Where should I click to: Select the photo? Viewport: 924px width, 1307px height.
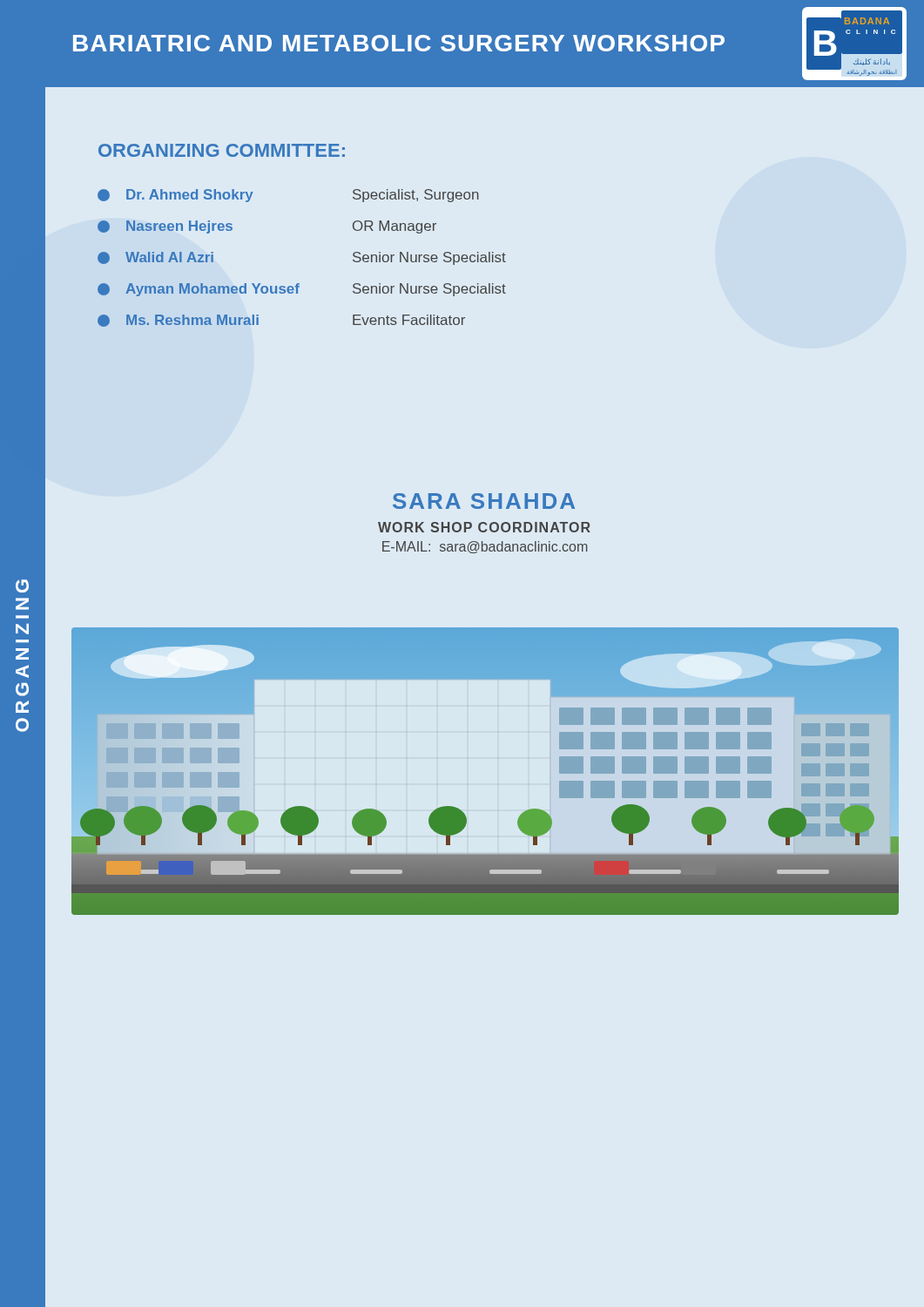click(485, 771)
